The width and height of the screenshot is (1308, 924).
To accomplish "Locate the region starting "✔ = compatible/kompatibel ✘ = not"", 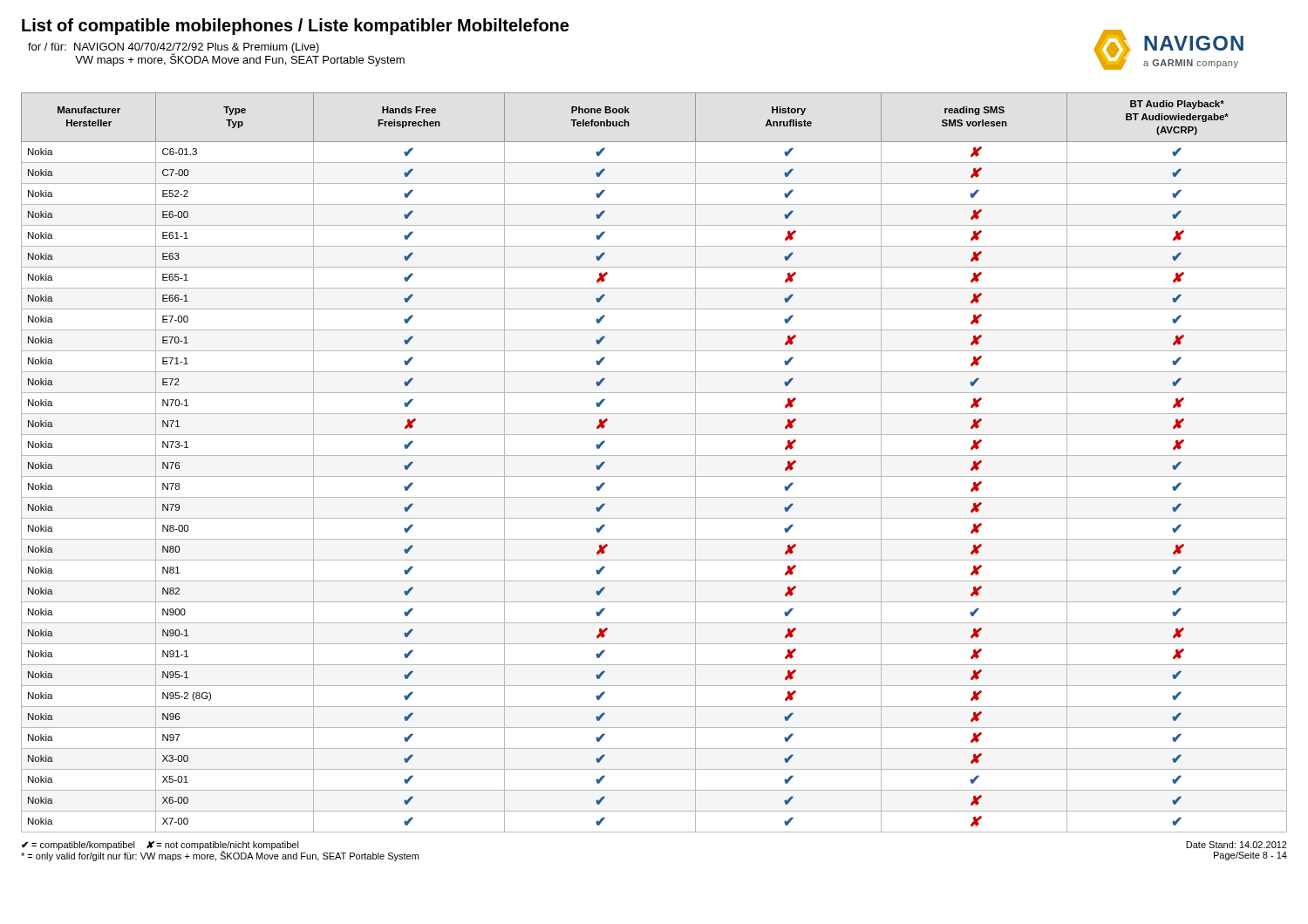I will point(220,850).
